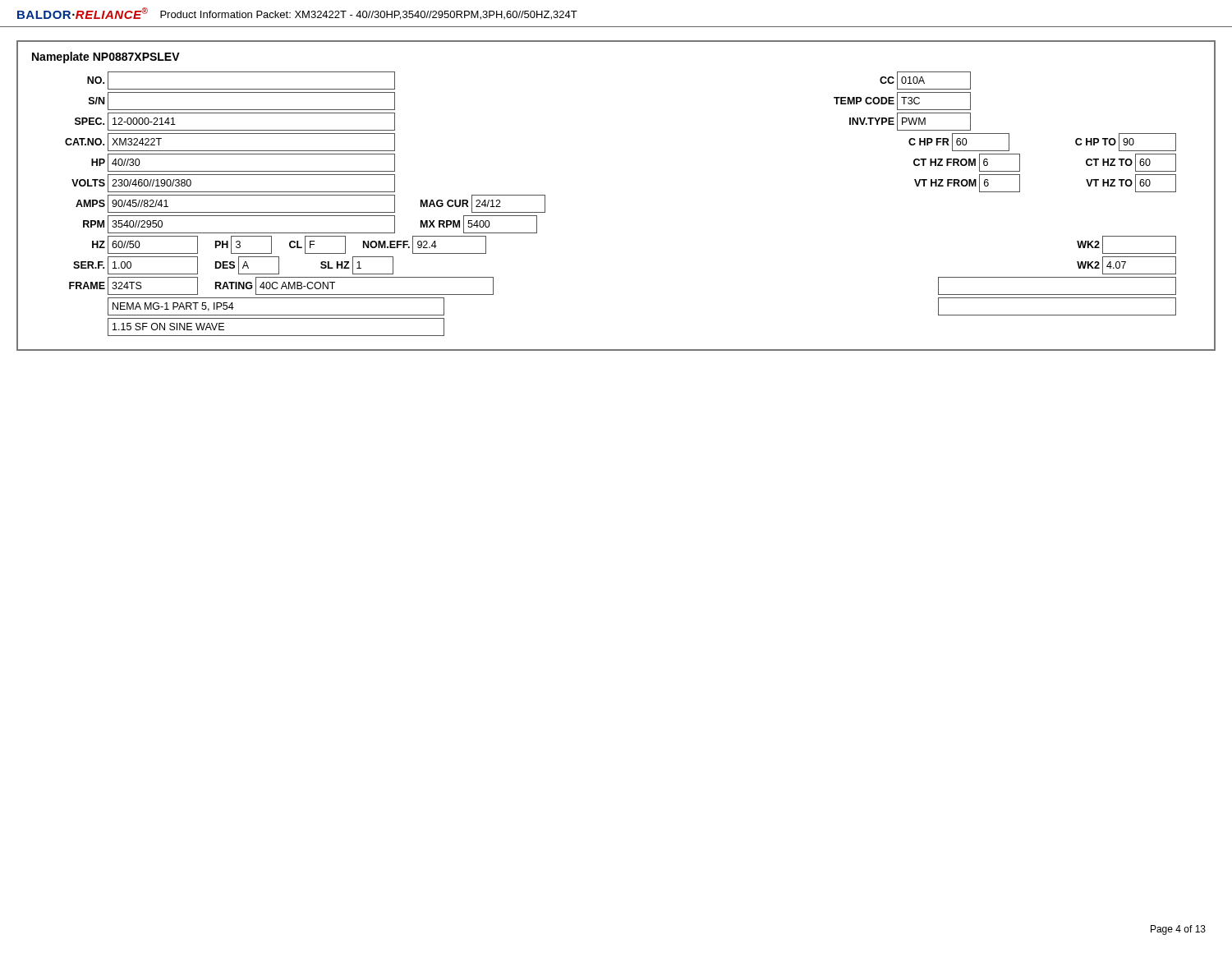Select the text block containing "CAT.NO. XM32422T C HP FR 60 C"
The width and height of the screenshot is (1232, 953).
251,134
